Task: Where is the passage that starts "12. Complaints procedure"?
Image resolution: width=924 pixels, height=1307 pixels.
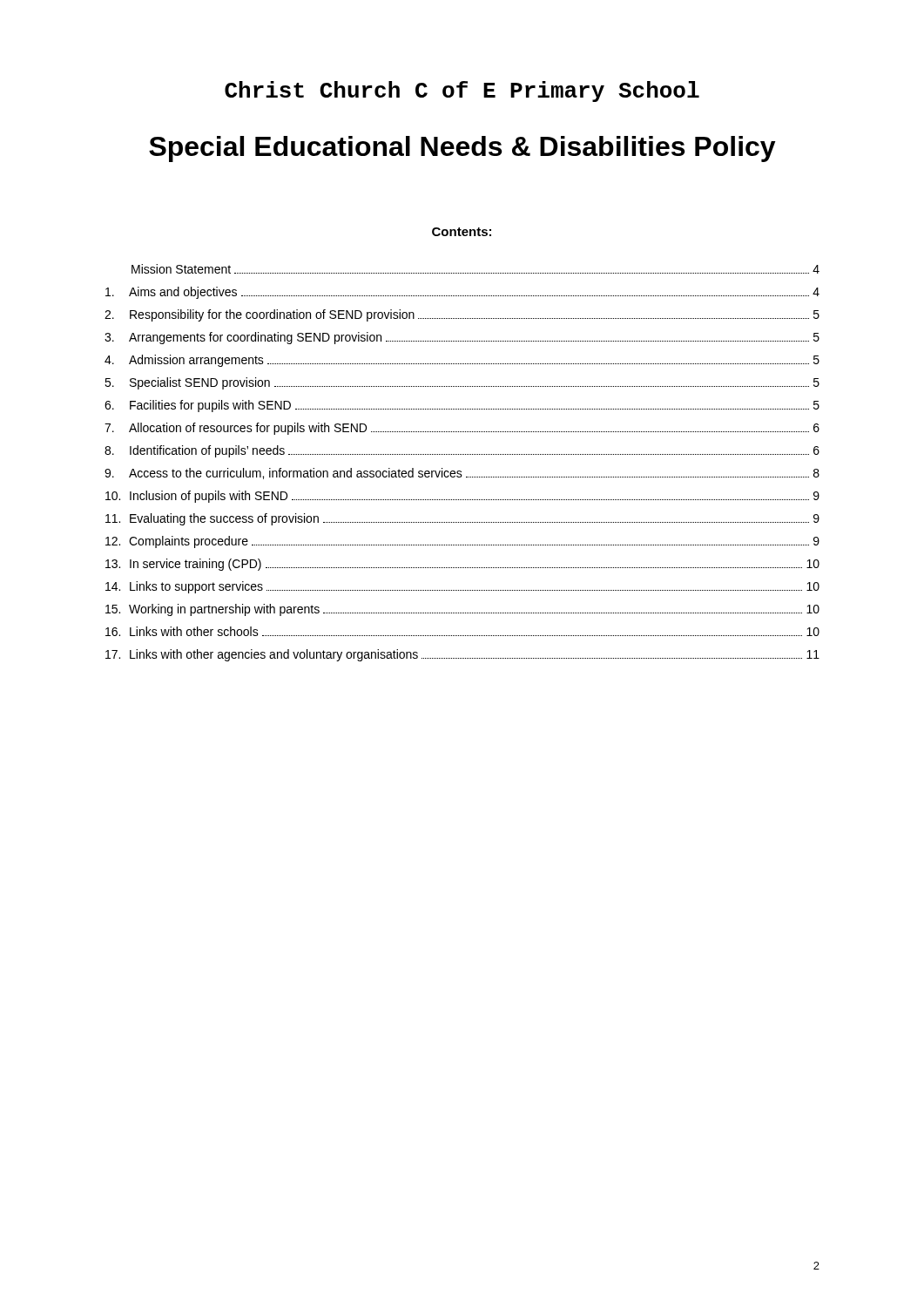Action: coord(462,541)
